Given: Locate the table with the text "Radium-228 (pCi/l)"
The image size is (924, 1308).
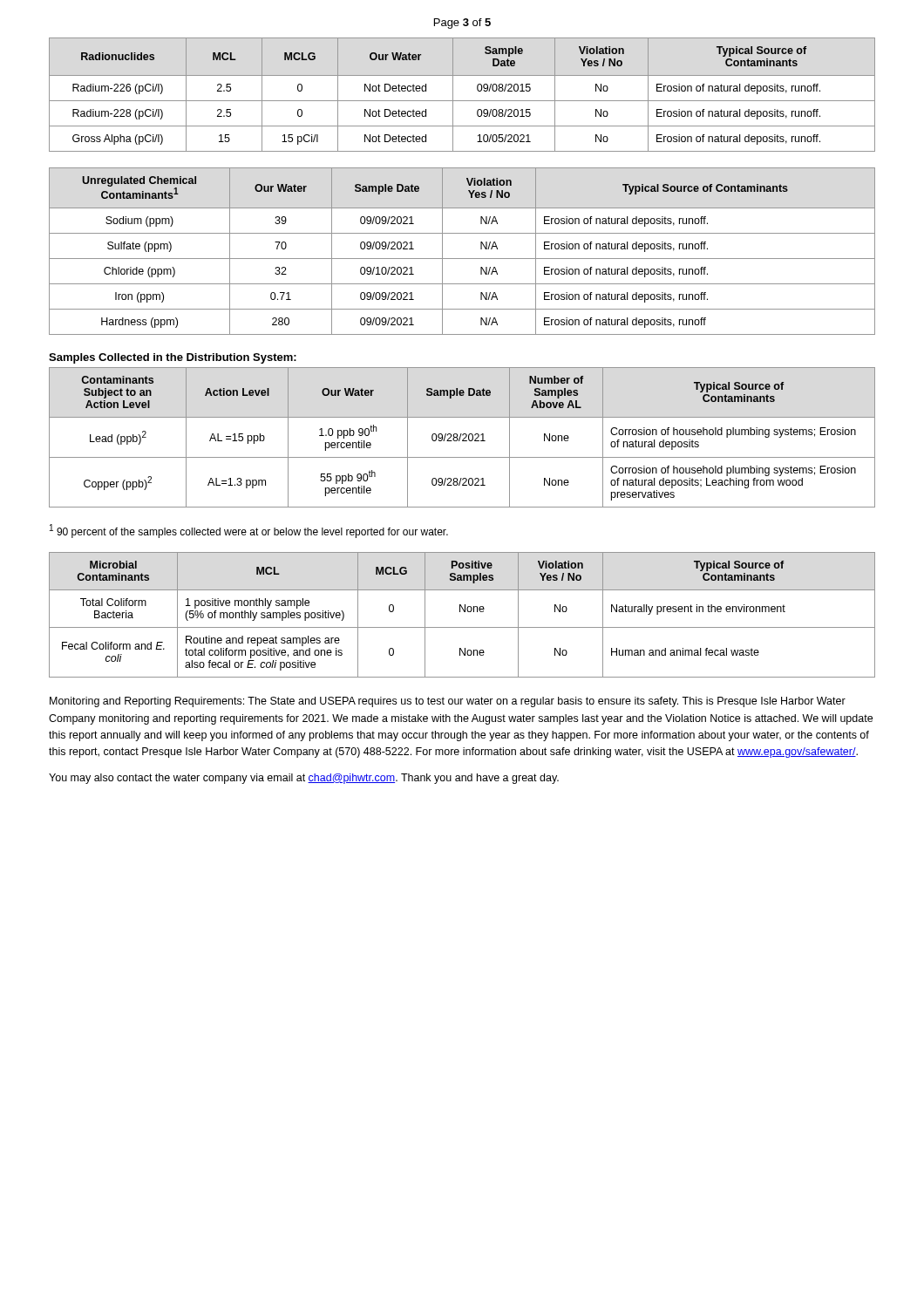Looking at the screenshot, I should [x=462, y=95].
